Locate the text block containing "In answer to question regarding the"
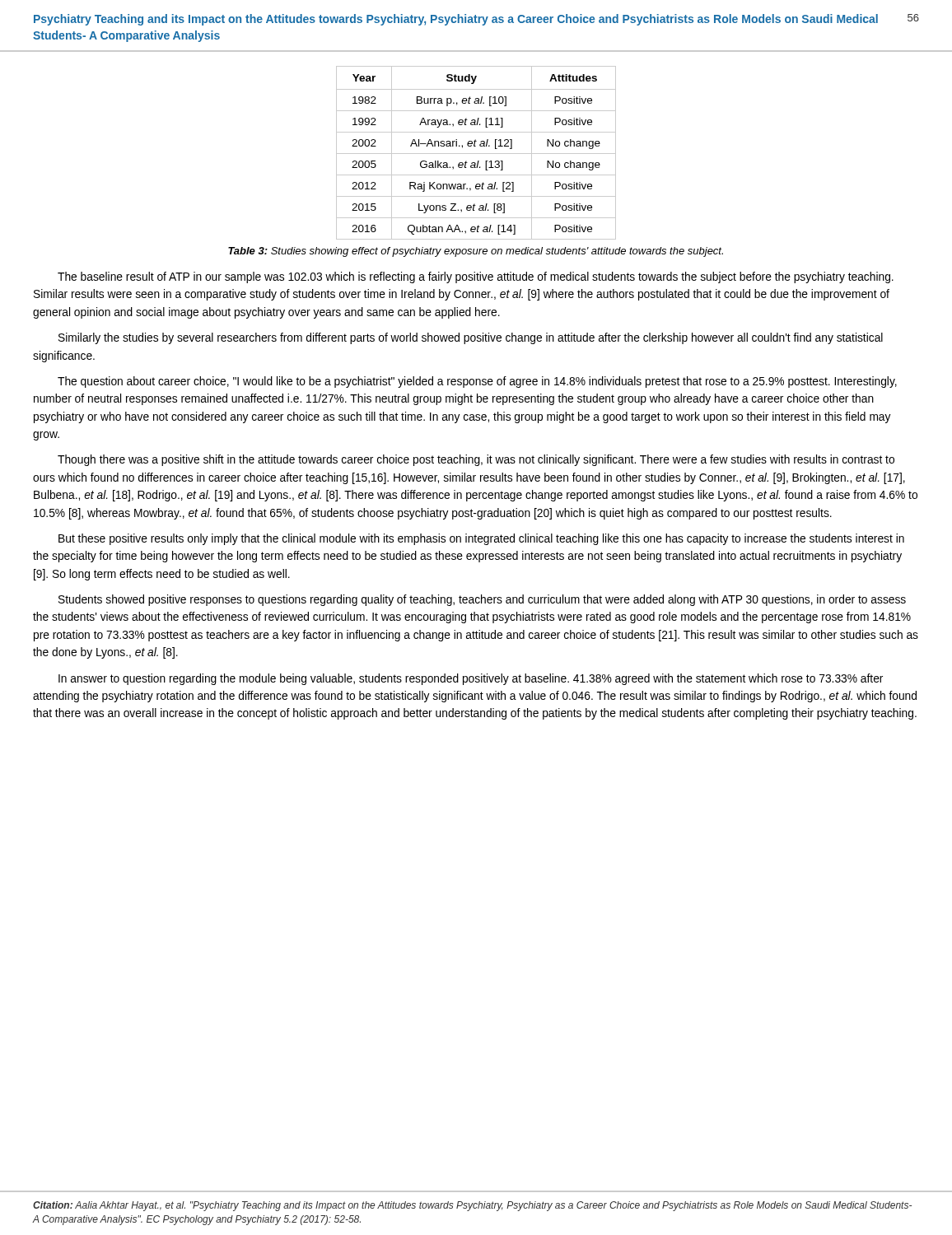Viewport: 952px width, 1235px height. [x=475, y=696]
